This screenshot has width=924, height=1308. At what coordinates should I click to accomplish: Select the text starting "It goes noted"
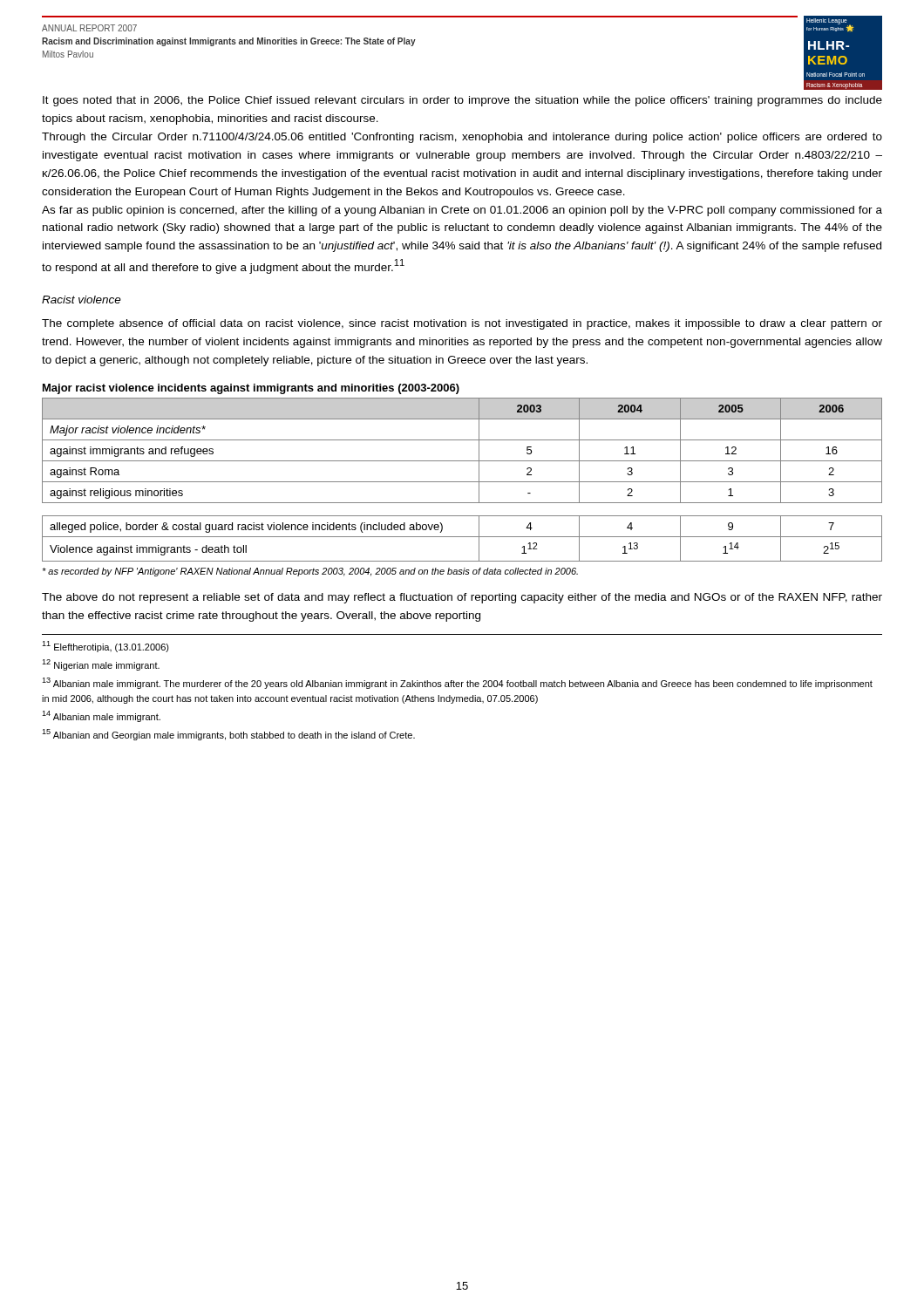coord(462,183)
